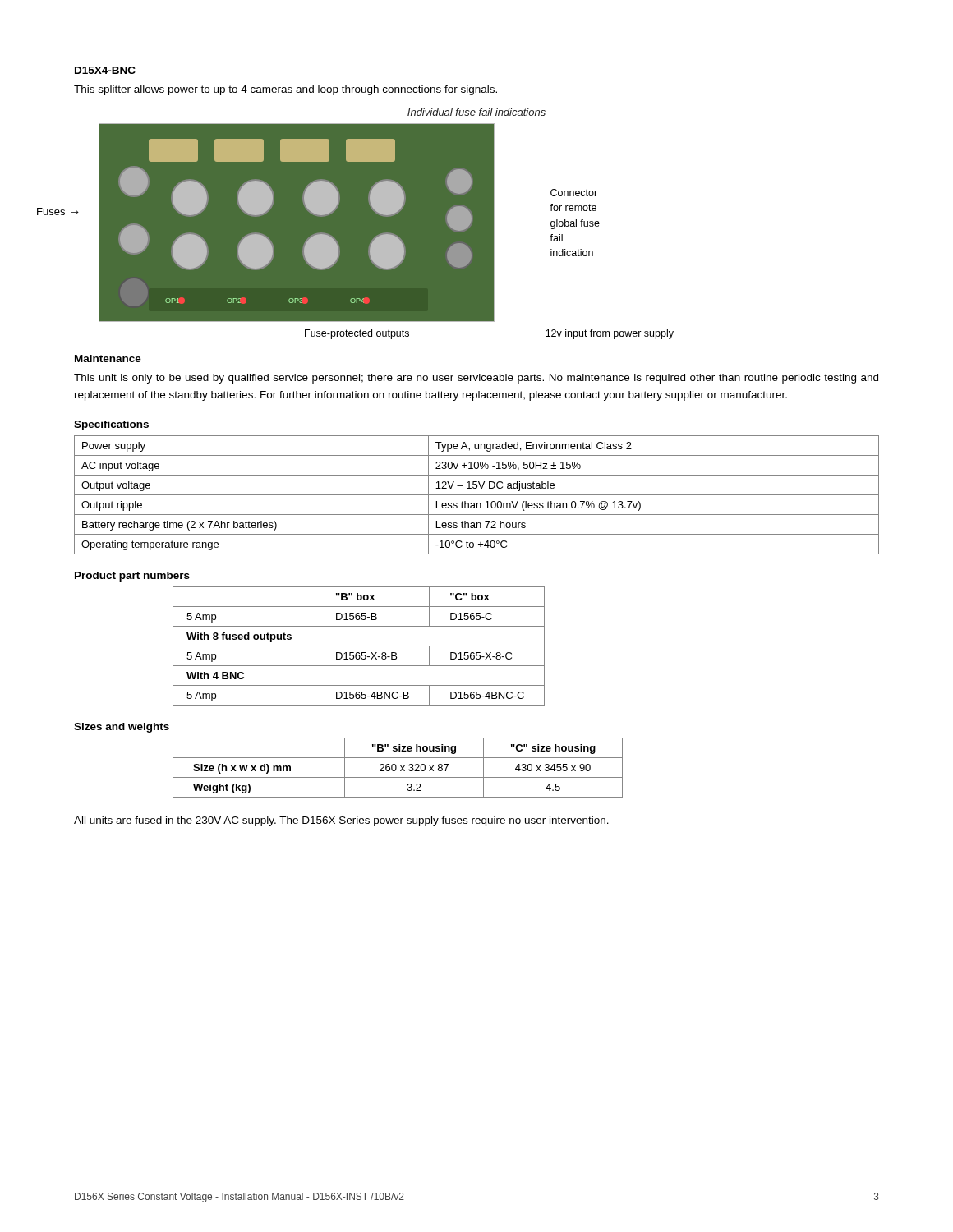
Task: Click on the section header containing "Product part numbers"
Action: [x=132, y=575]
